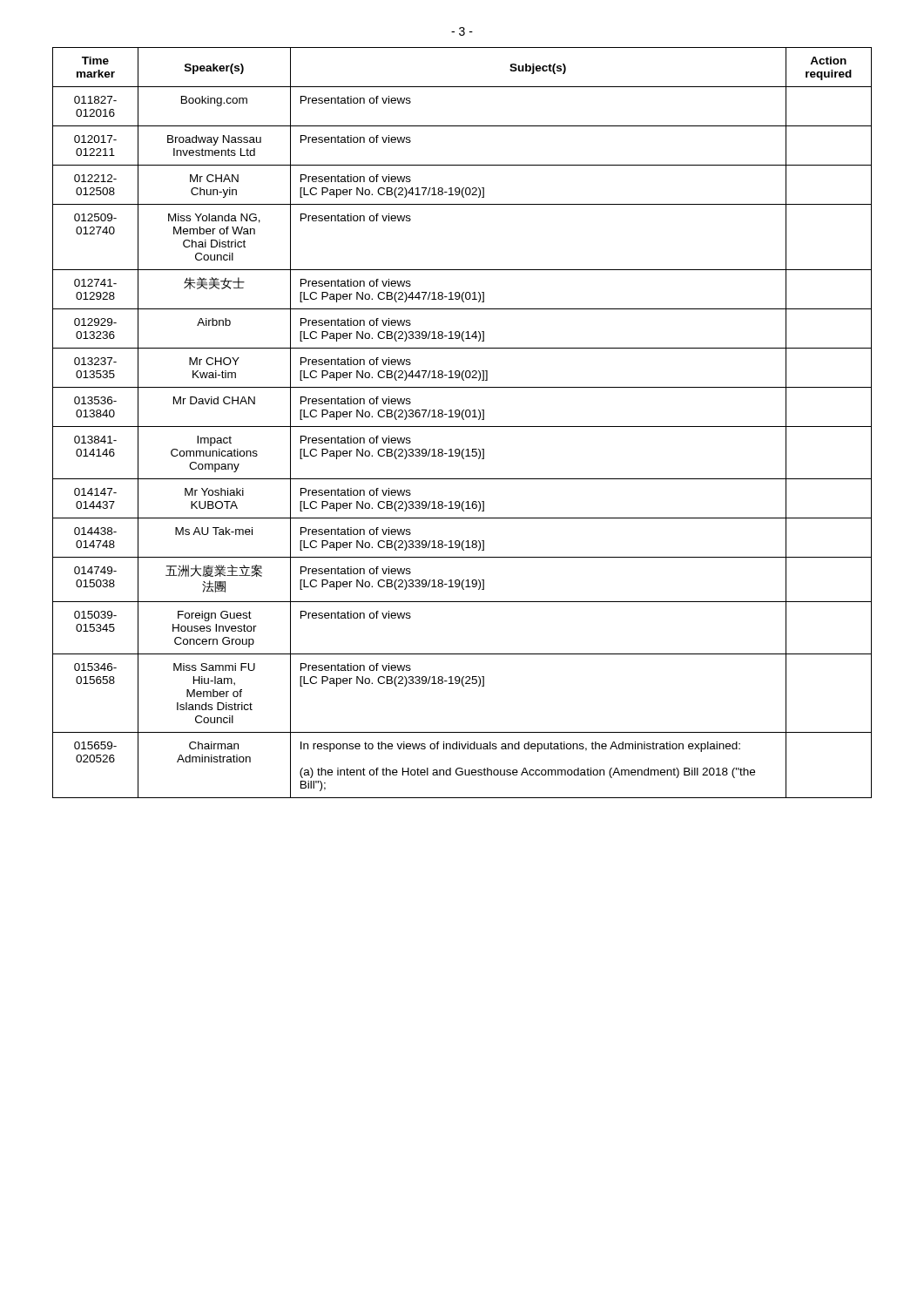This screenshot has height=1307, width=924.
Task: Click a table
Action: coord(462,423)
